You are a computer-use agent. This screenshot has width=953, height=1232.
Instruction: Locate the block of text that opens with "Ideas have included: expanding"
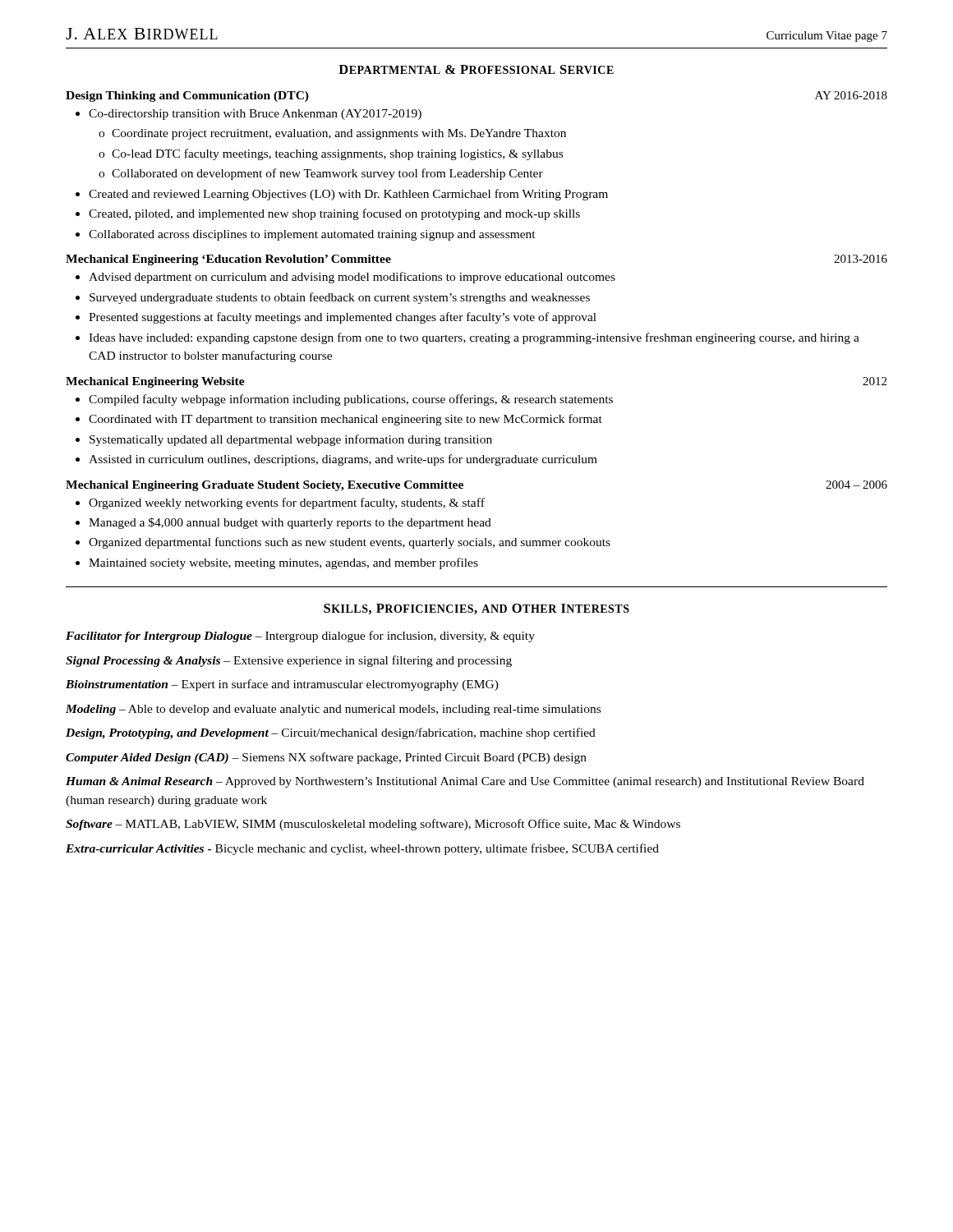click(474, 346)
